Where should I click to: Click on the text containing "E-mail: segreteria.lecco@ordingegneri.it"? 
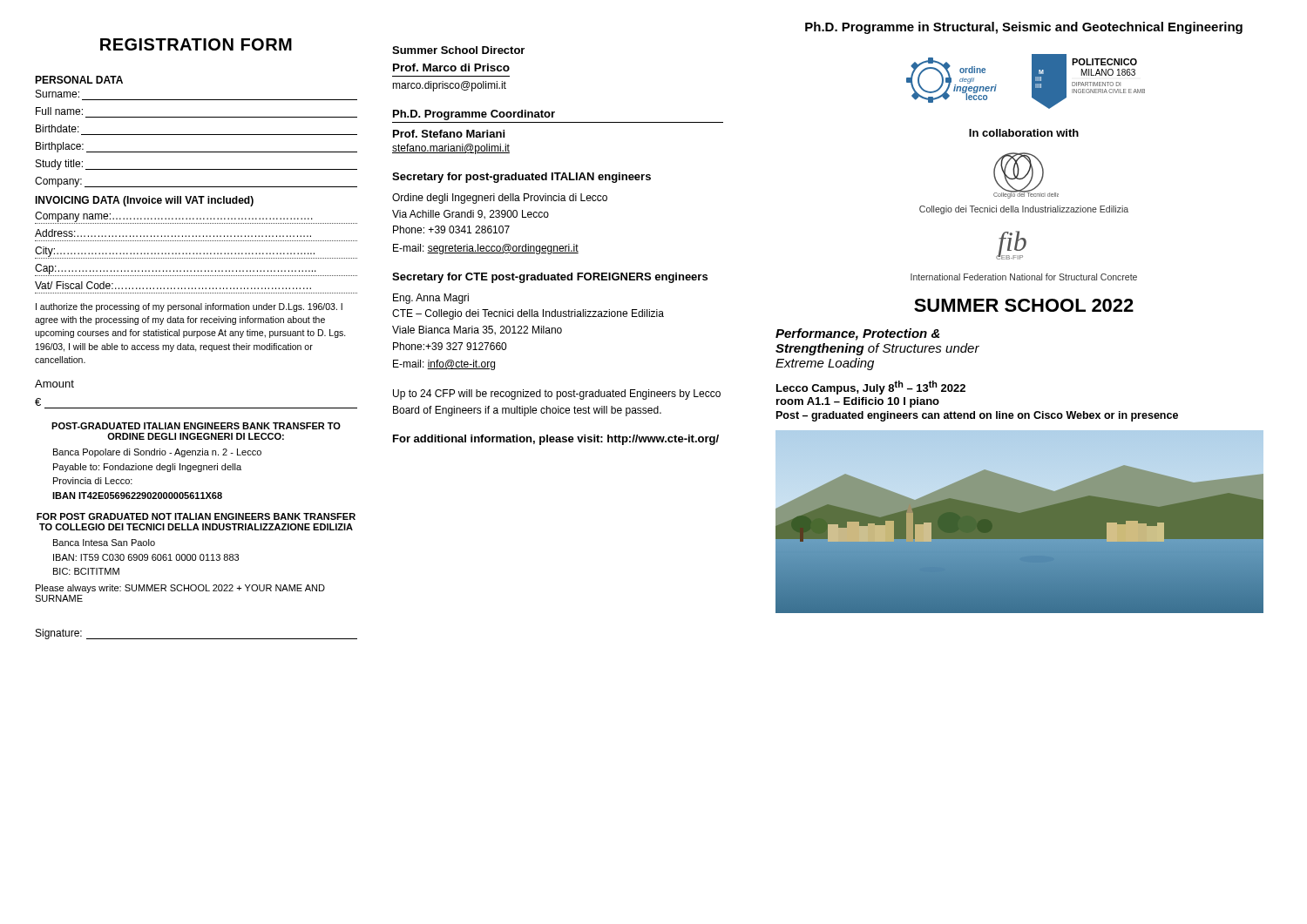[x=485, y=248]
